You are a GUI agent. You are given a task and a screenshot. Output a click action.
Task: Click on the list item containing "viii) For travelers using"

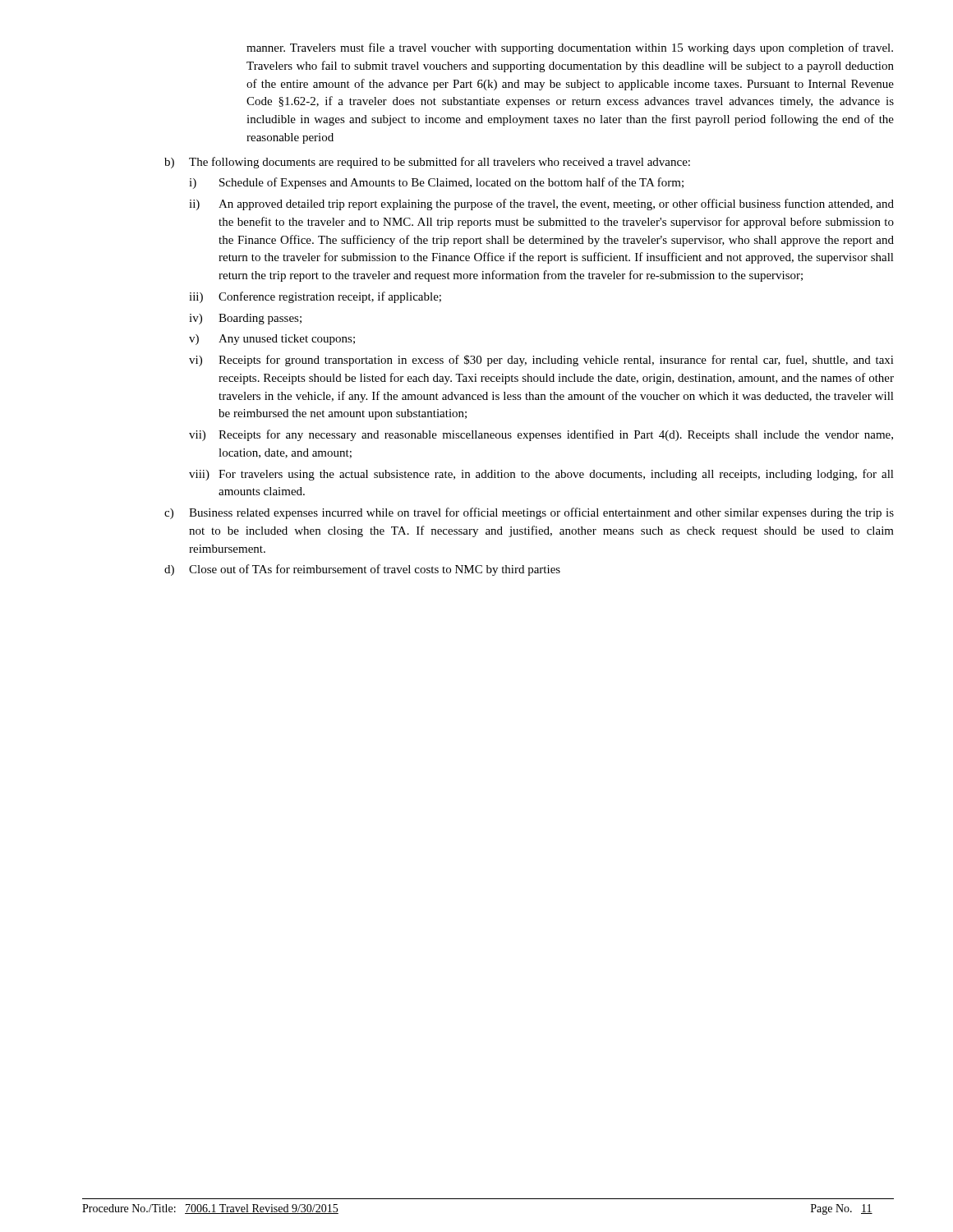point(541,483)
